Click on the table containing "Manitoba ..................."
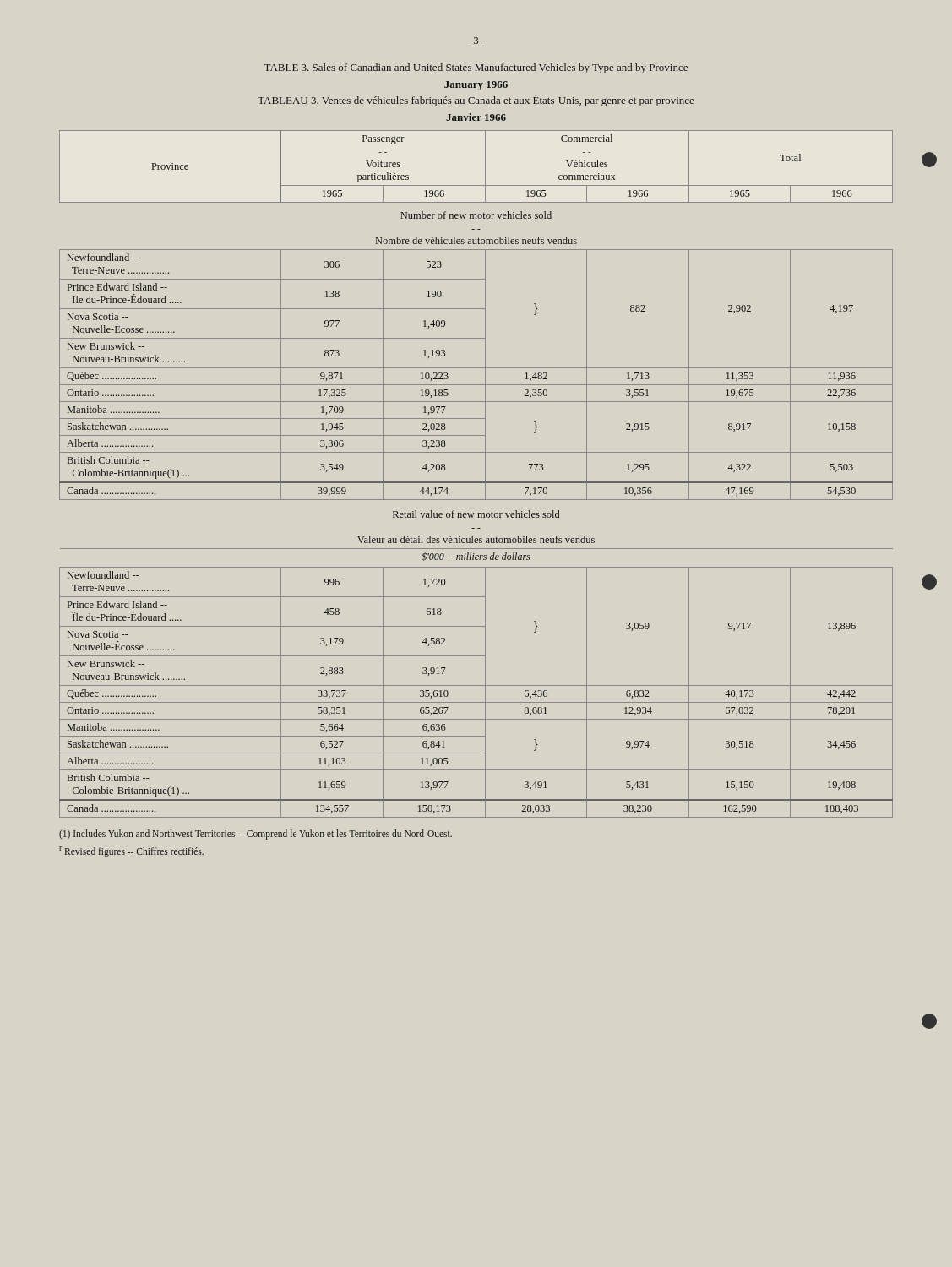Viewport: 952px width, 1267px height. [476, 474]
